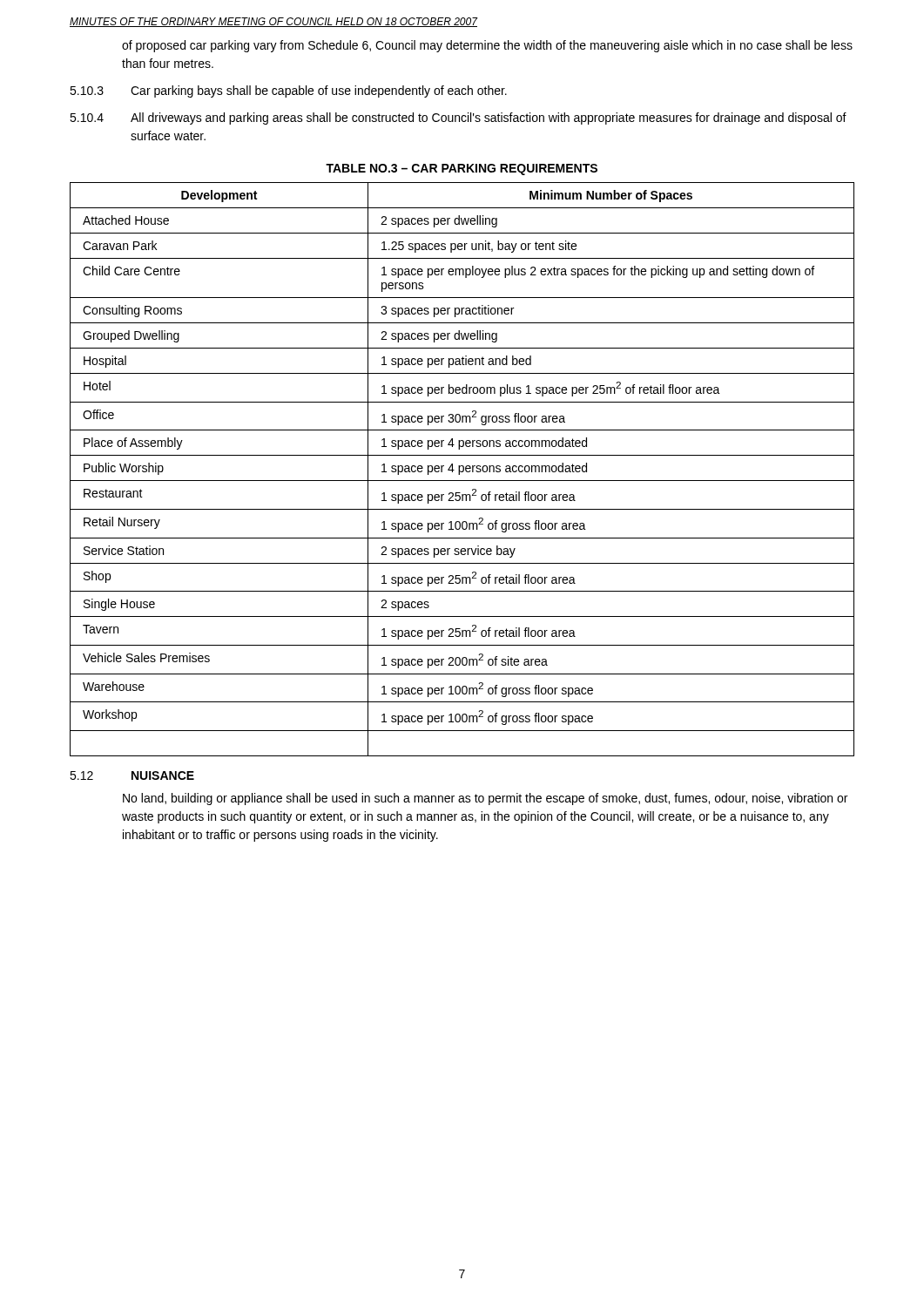Point to the block beginning "No land, building or appliance"
The width and height of the screenshot is (924, 1307).
click(485, 816)
